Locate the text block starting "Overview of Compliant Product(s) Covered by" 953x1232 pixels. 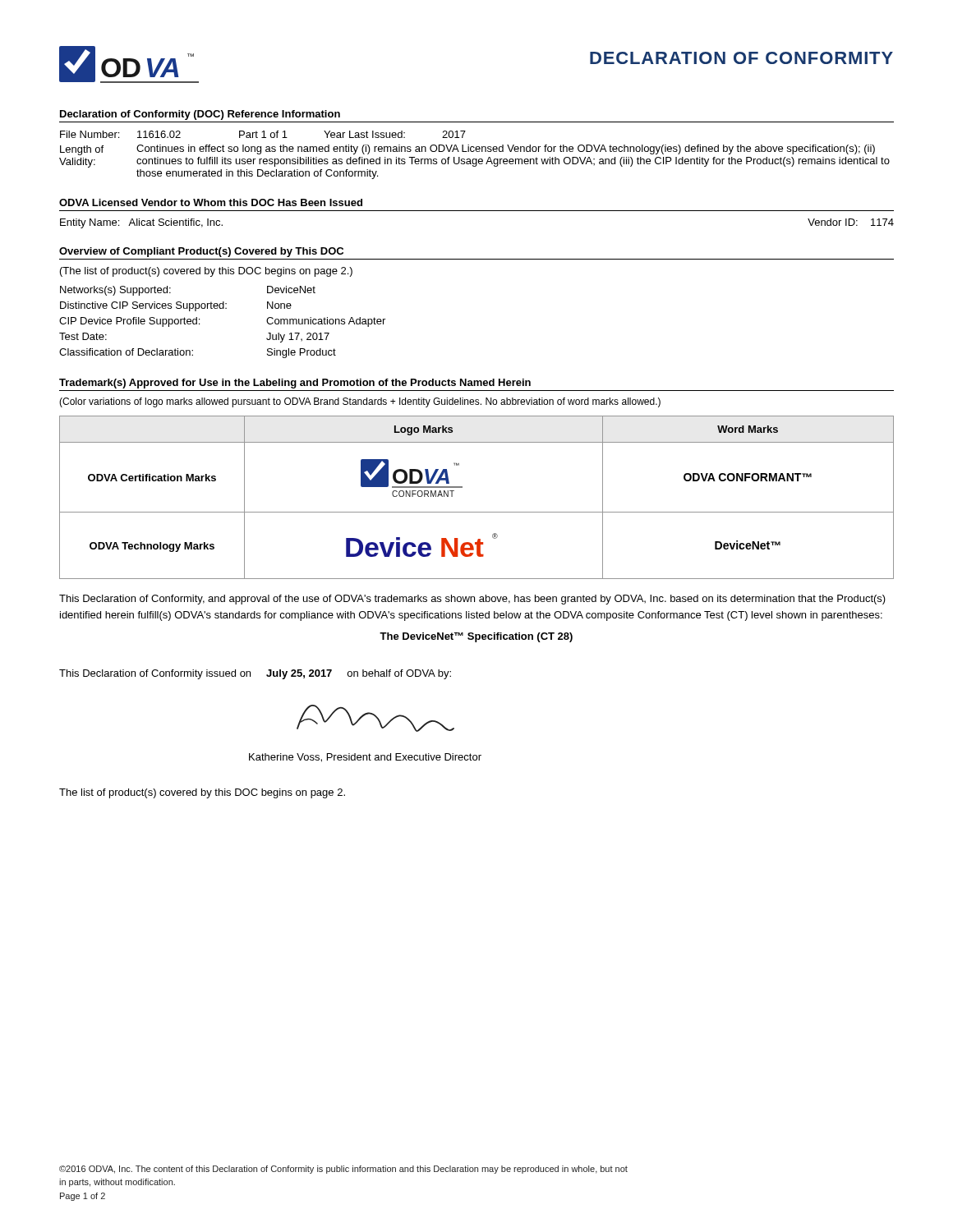pyautogui.click(x=202, y=251)
